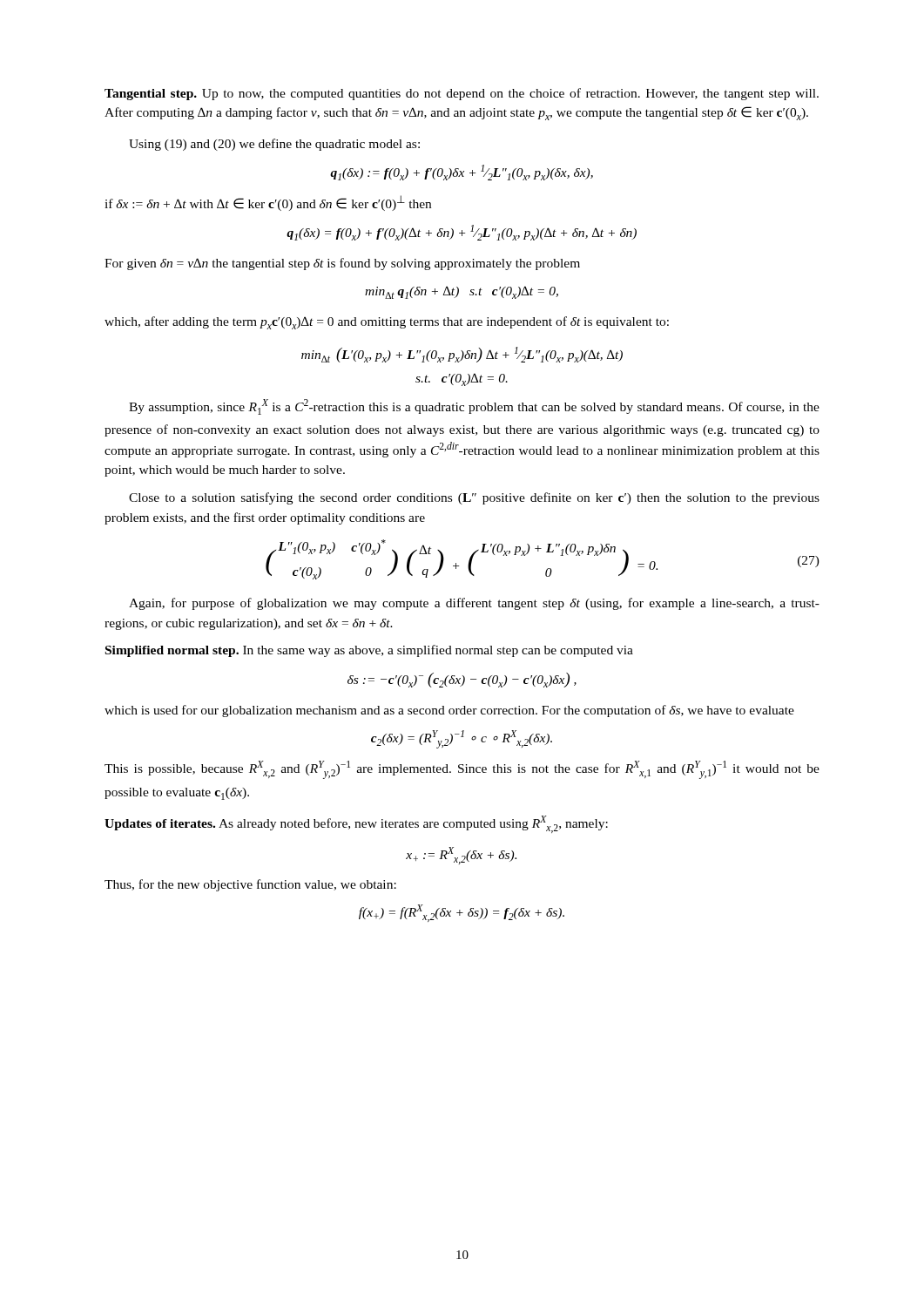924x1307 pixels.
Task: Point to the text starting "δs := −c′(0x)−"
Action: click(x=462, y=680)
